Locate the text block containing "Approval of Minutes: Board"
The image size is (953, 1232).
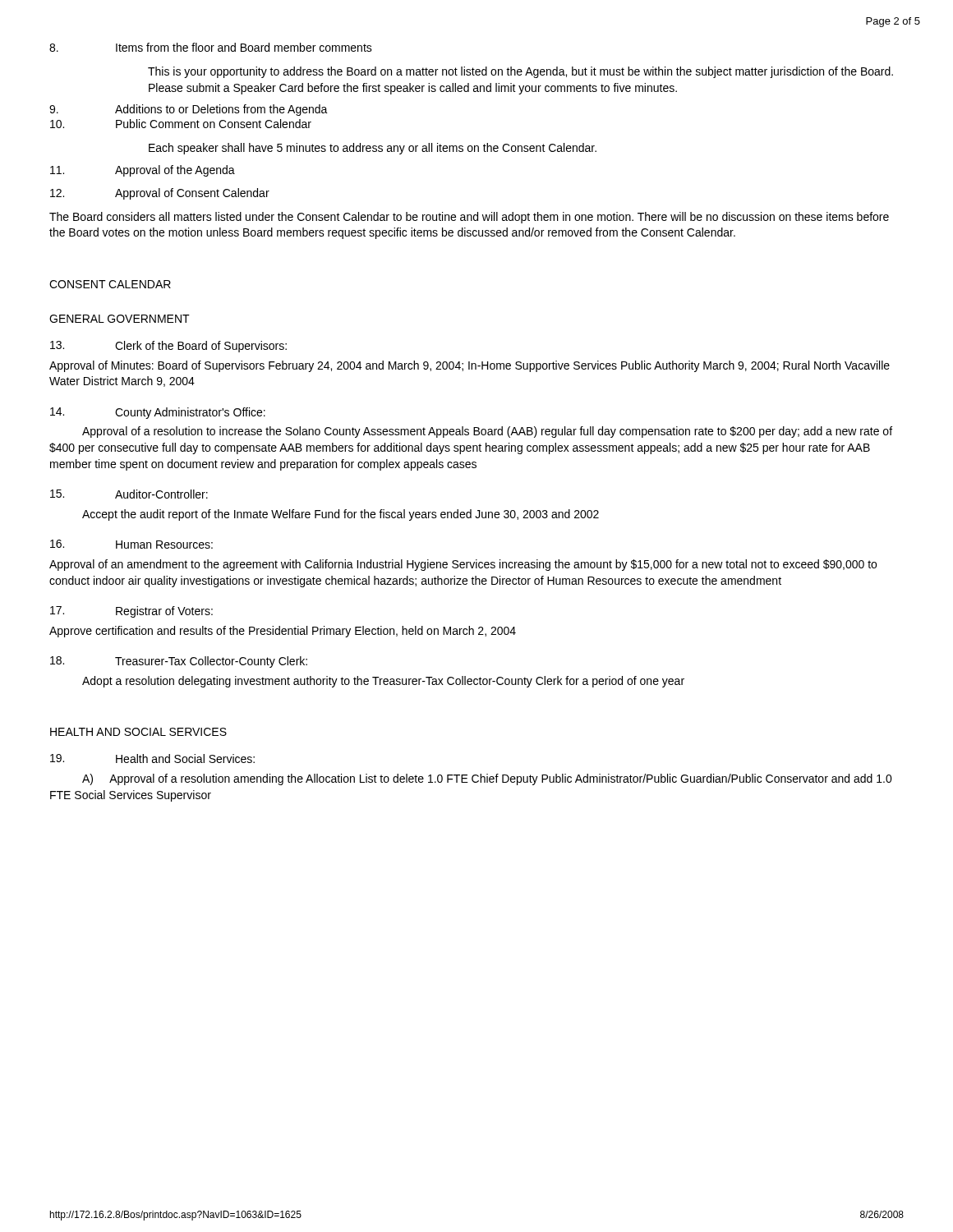(x=470, y=373)
